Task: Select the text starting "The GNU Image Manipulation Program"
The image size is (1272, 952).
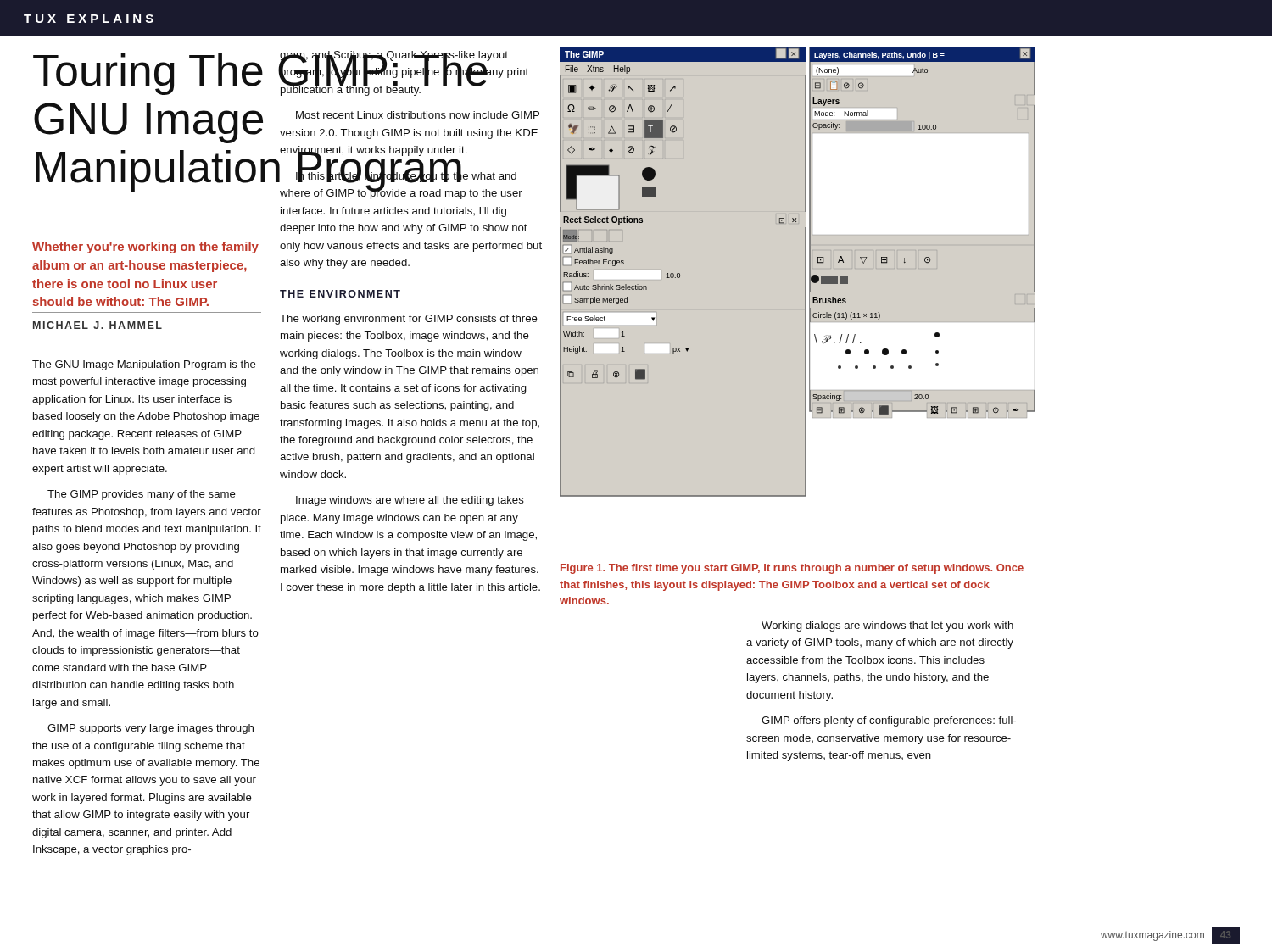Action: [147, 607]
